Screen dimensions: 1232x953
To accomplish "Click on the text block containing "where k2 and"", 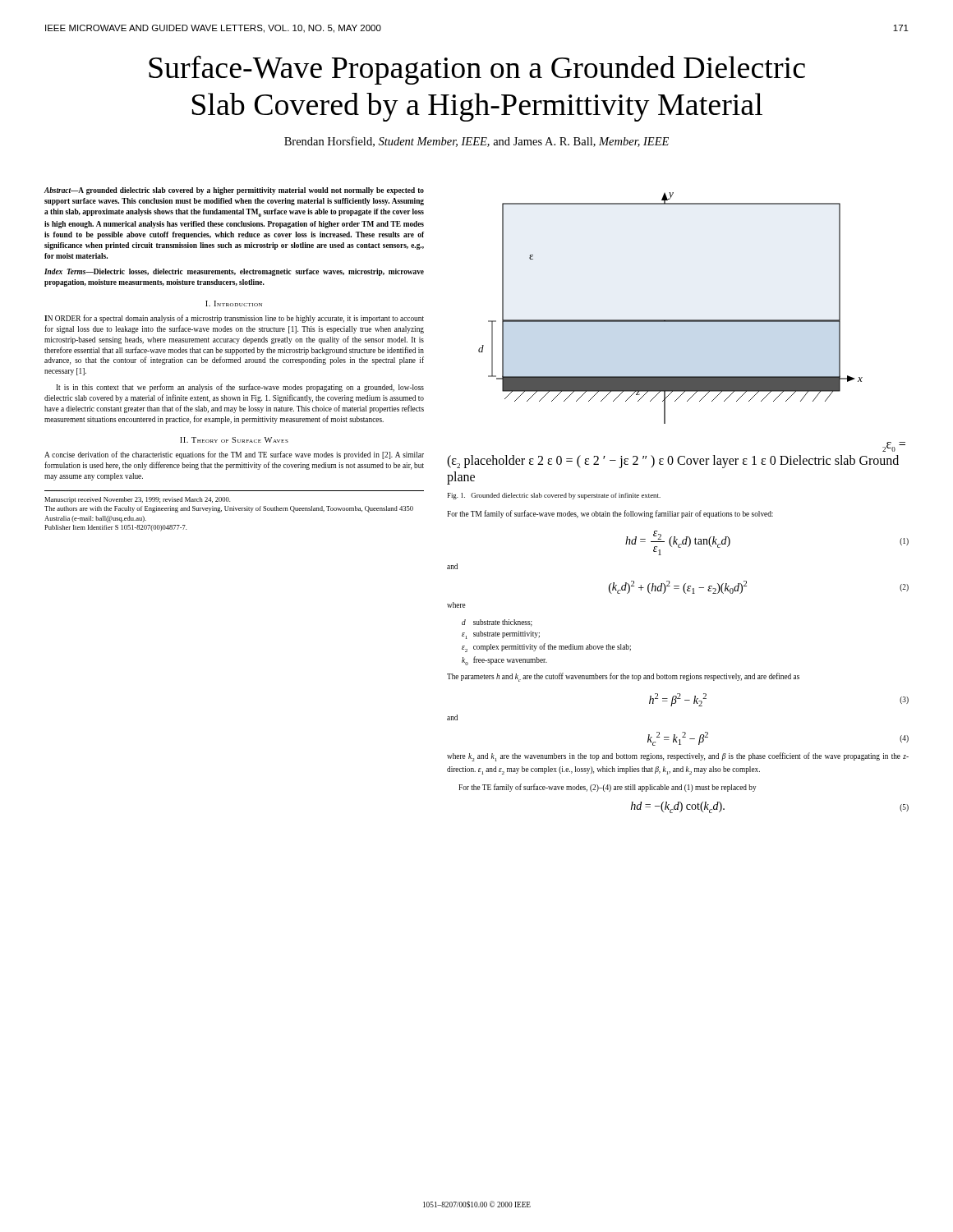I will click(678, 773).
